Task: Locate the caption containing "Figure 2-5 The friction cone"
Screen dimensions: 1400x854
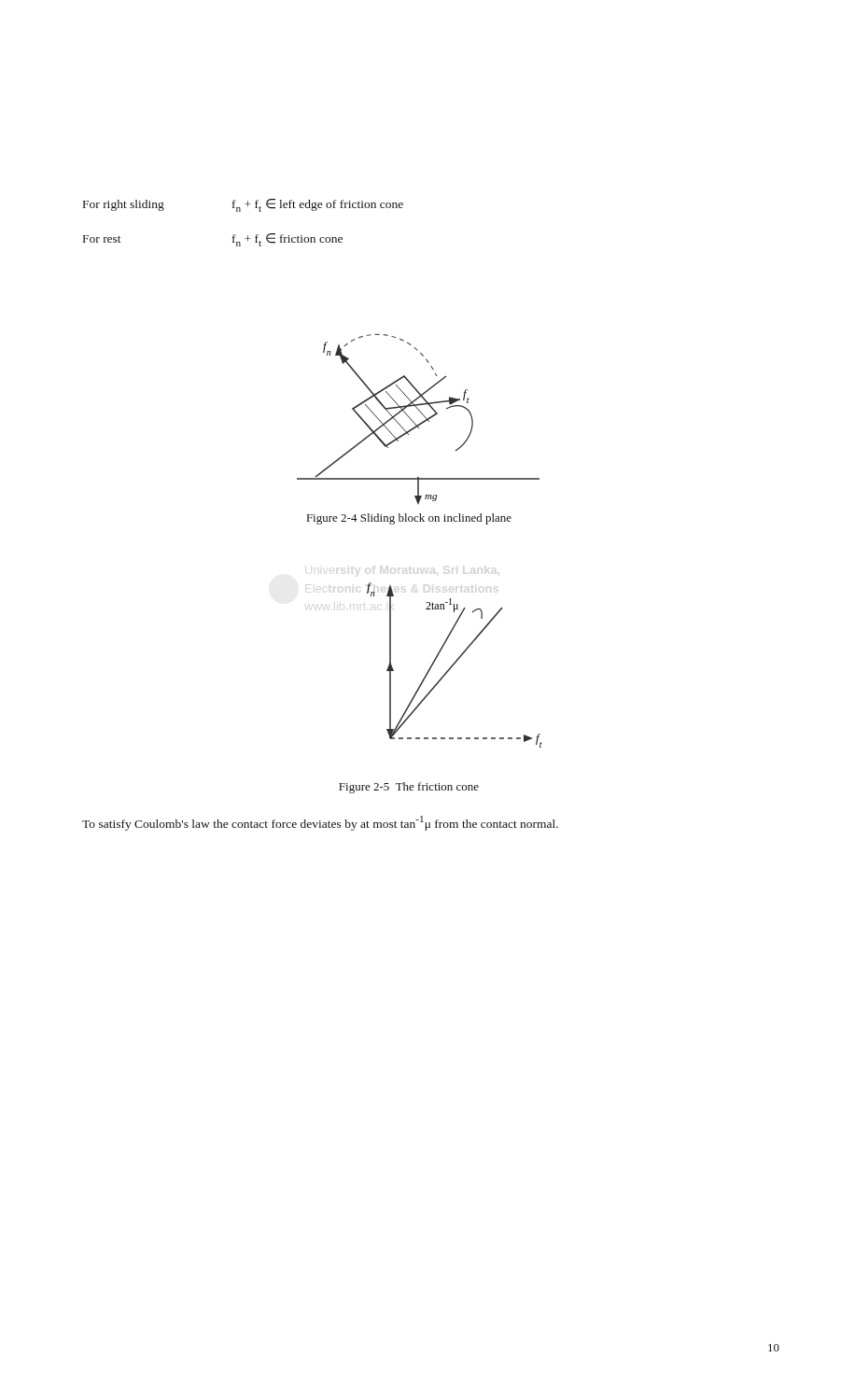Action: click(409, 787)
